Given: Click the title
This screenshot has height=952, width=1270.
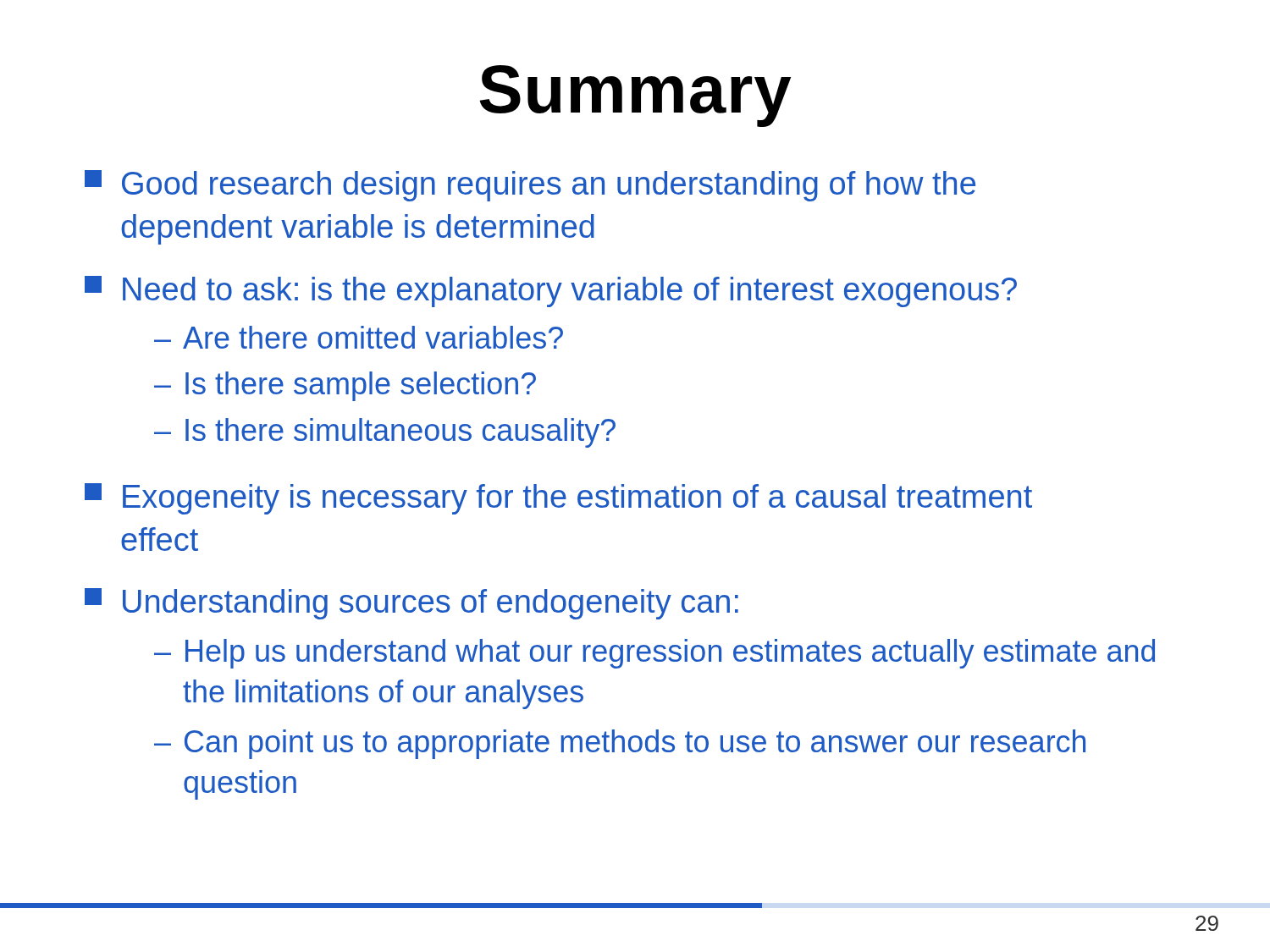Looking at the screenshot, I should [x=635, y=90].
